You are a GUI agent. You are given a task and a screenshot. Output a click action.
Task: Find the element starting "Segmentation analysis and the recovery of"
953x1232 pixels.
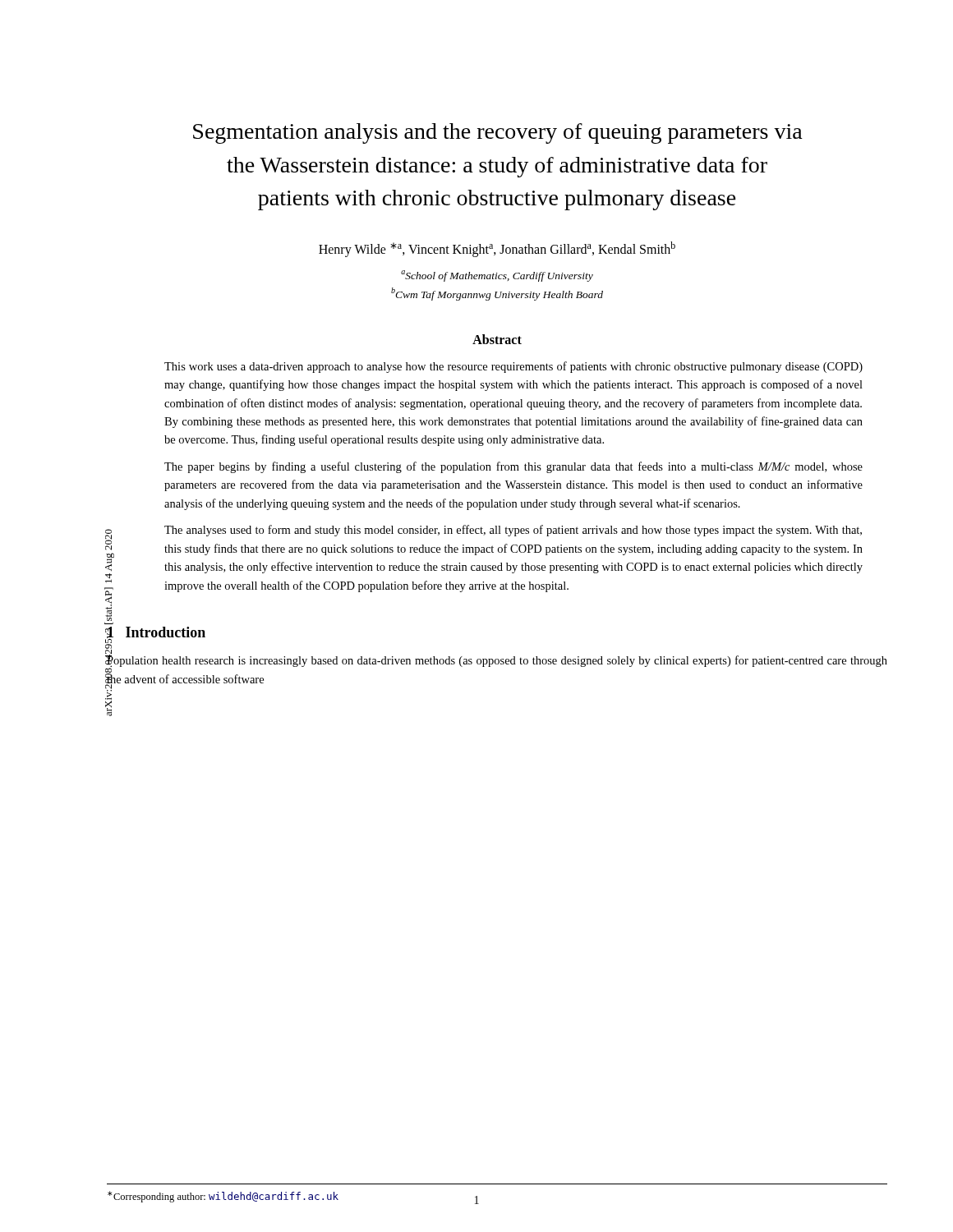tap(497, 165)
